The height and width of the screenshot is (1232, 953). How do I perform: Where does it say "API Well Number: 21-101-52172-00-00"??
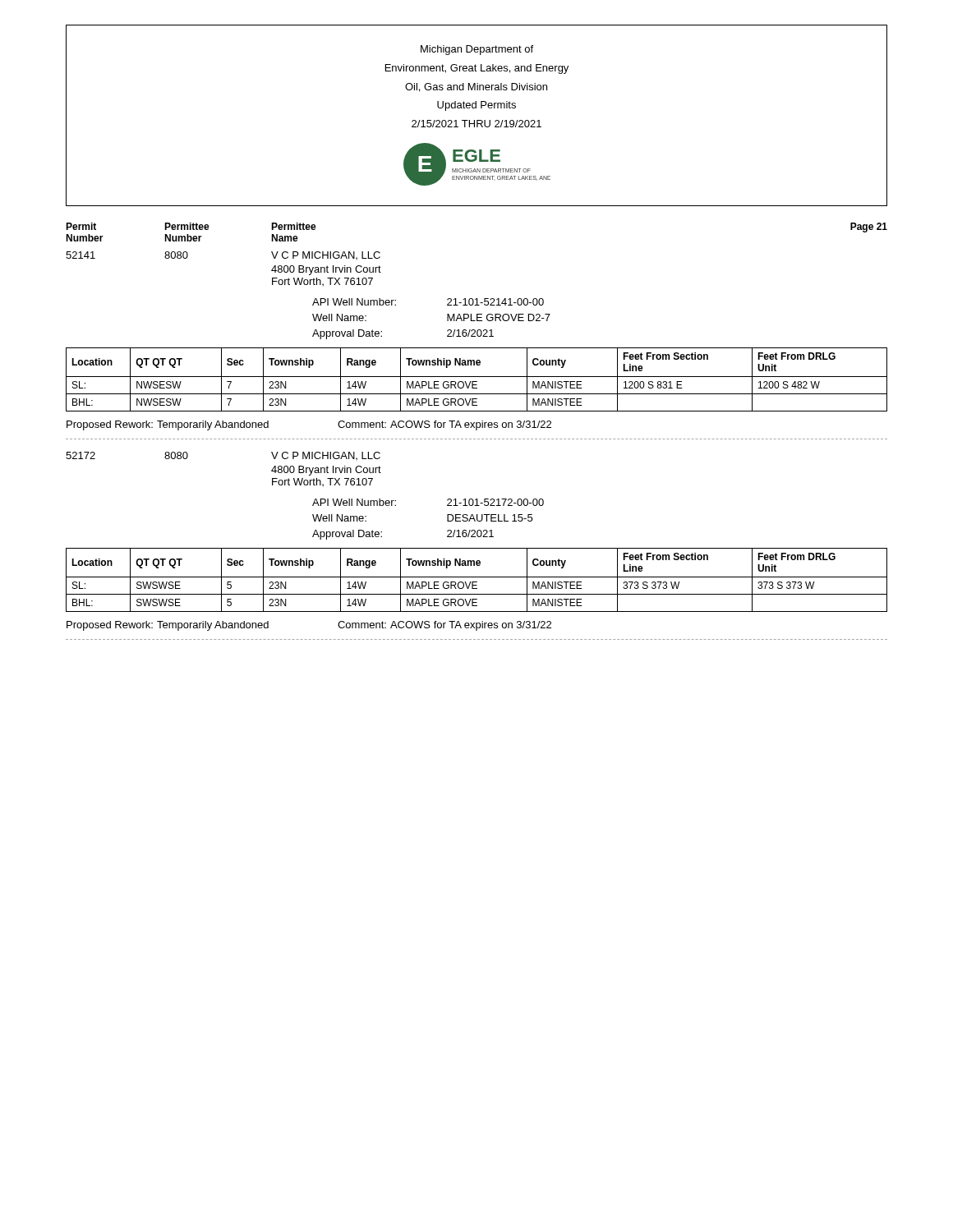[x=351, y=502]
